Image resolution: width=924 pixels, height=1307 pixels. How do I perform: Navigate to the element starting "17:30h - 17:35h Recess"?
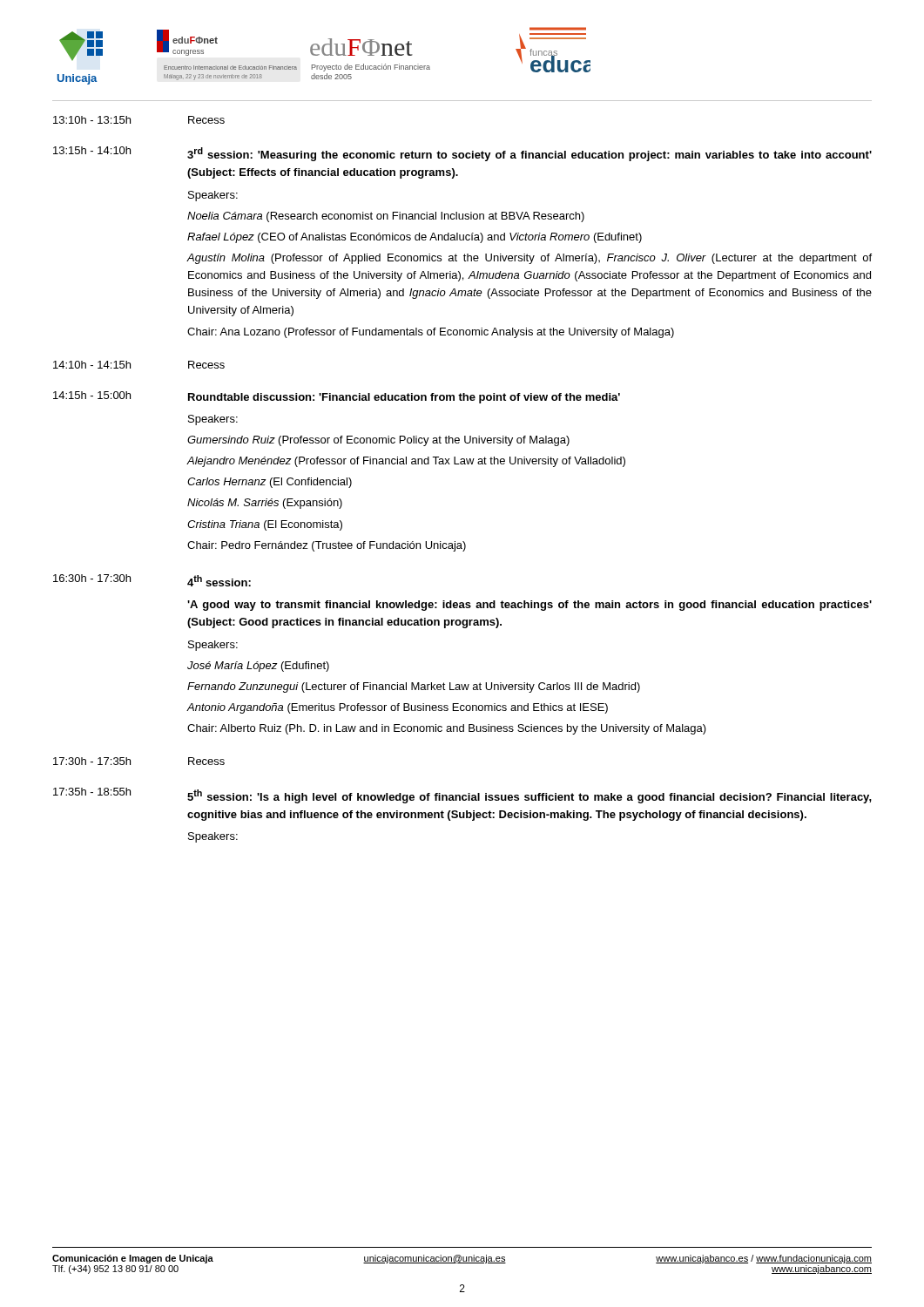(x=82, y=761)
